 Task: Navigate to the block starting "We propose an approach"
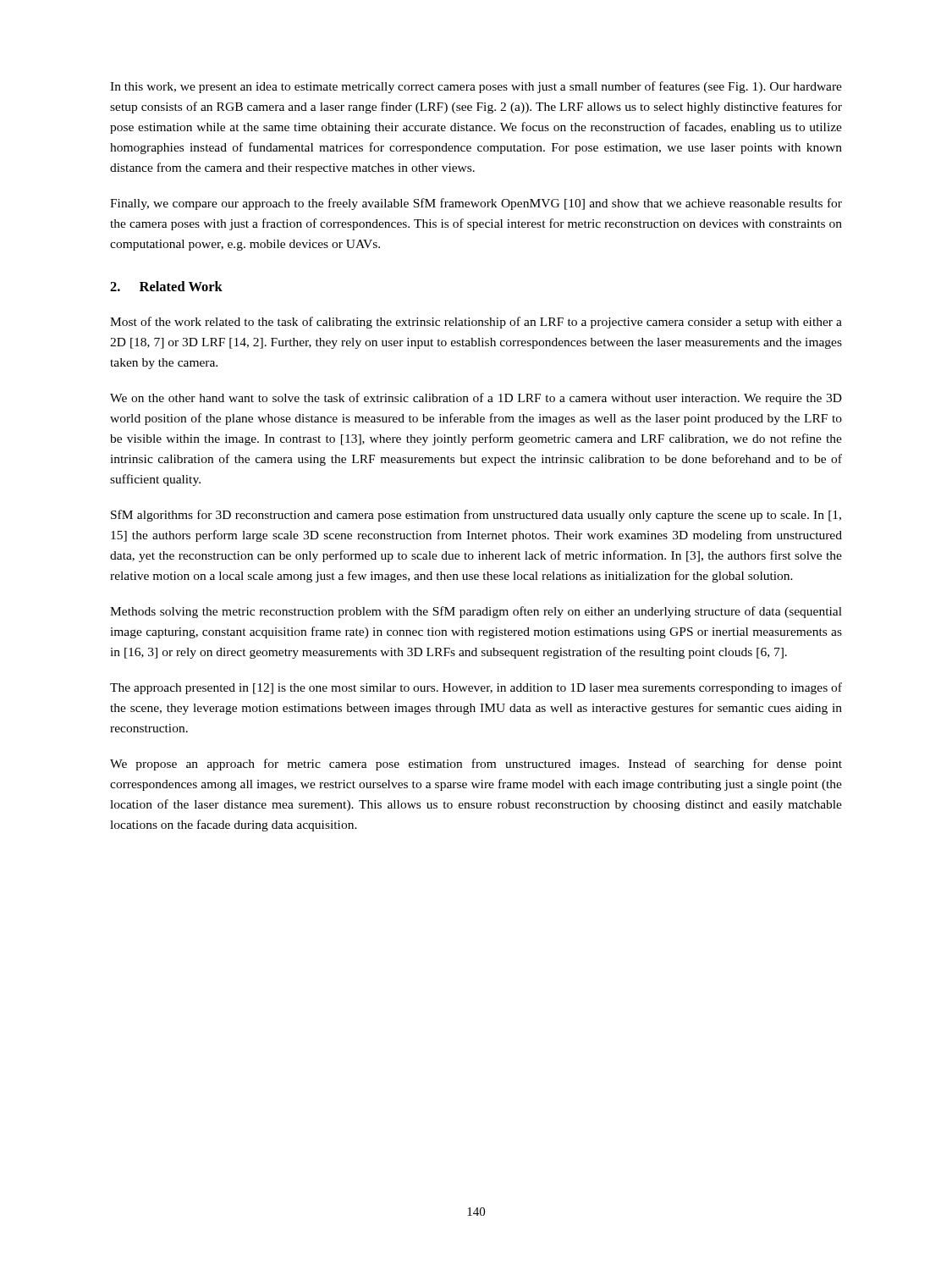(476, 794)
